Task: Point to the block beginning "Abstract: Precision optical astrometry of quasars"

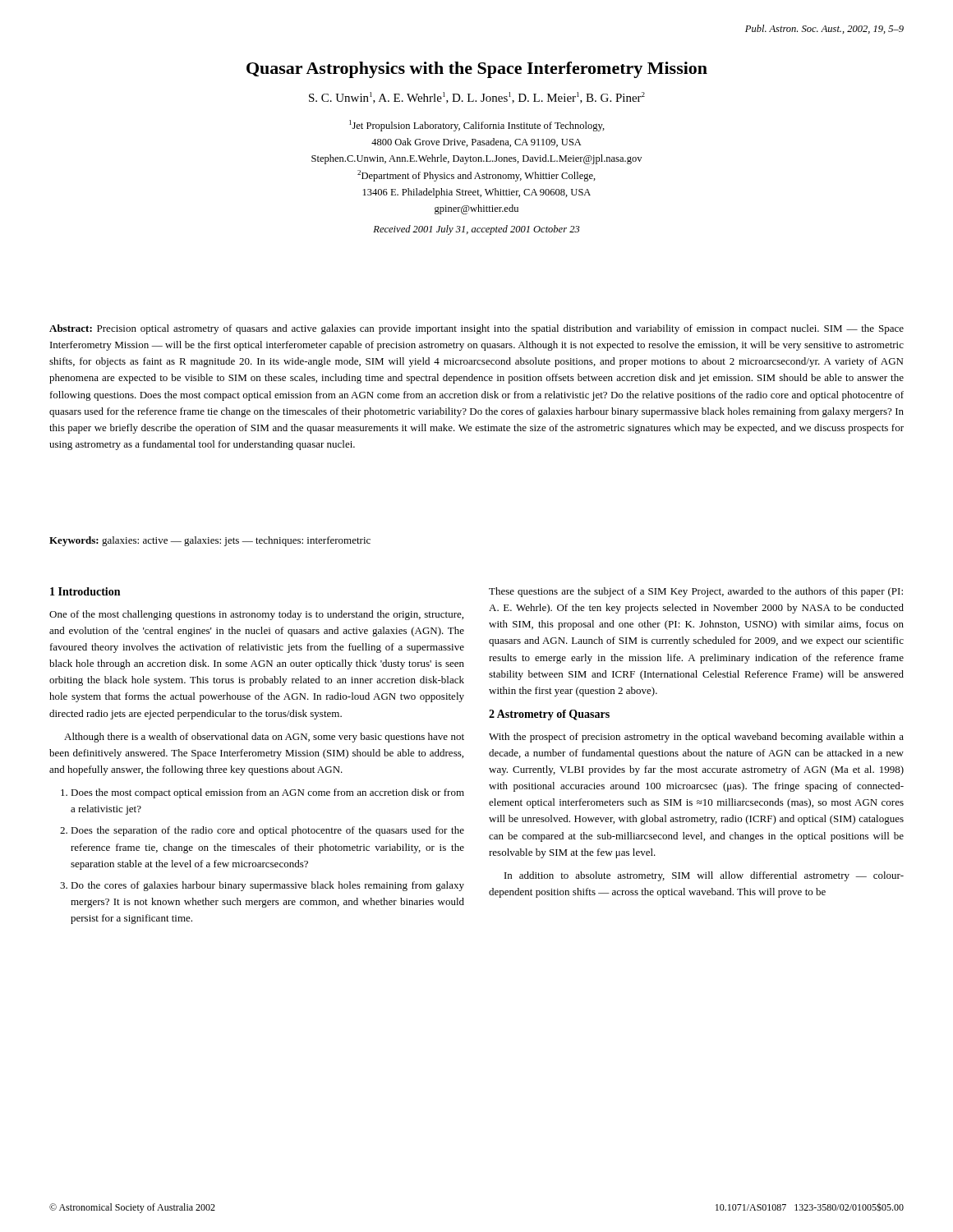Action: point(476,386)
